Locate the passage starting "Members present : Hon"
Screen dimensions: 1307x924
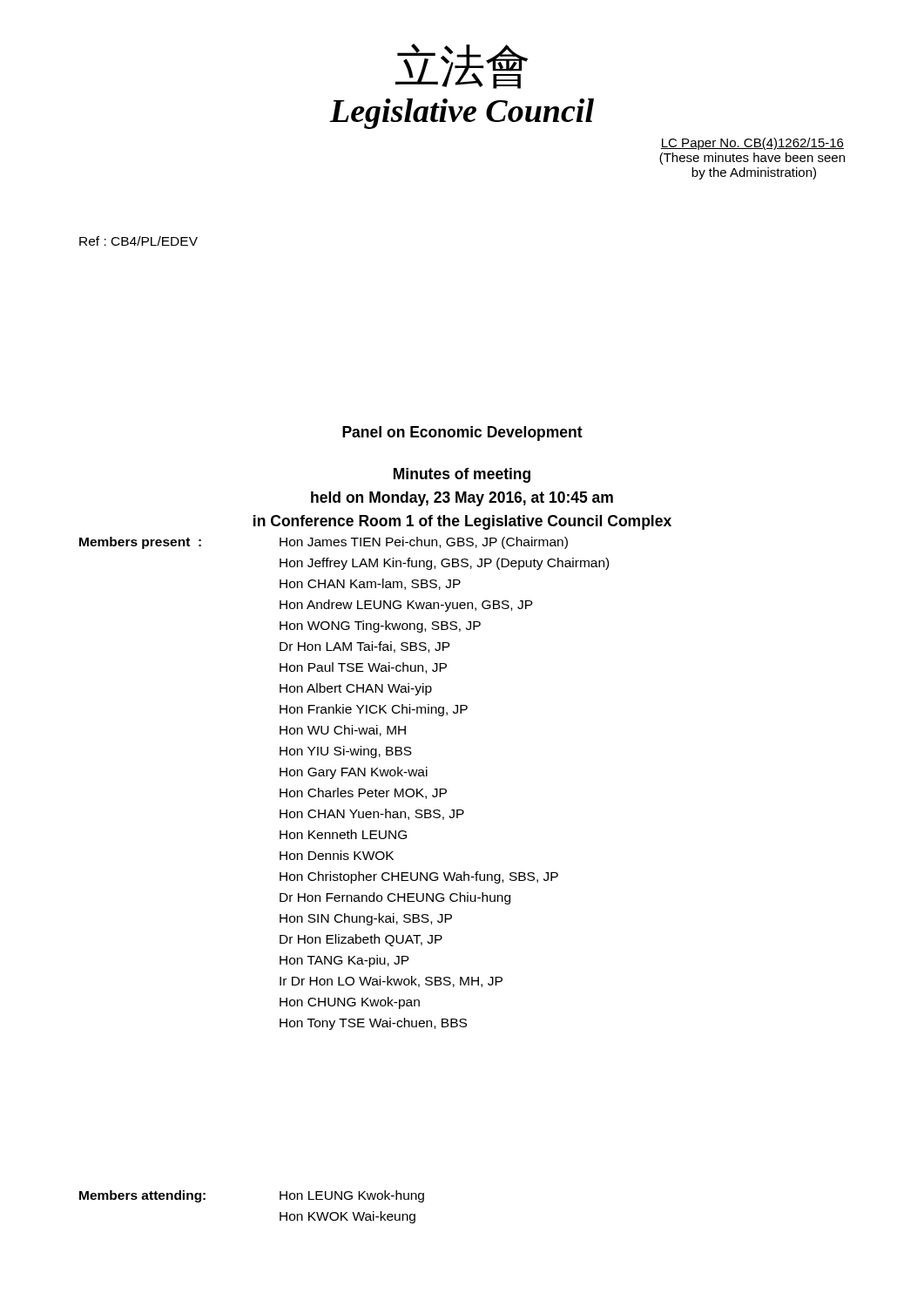click(324, 543)
